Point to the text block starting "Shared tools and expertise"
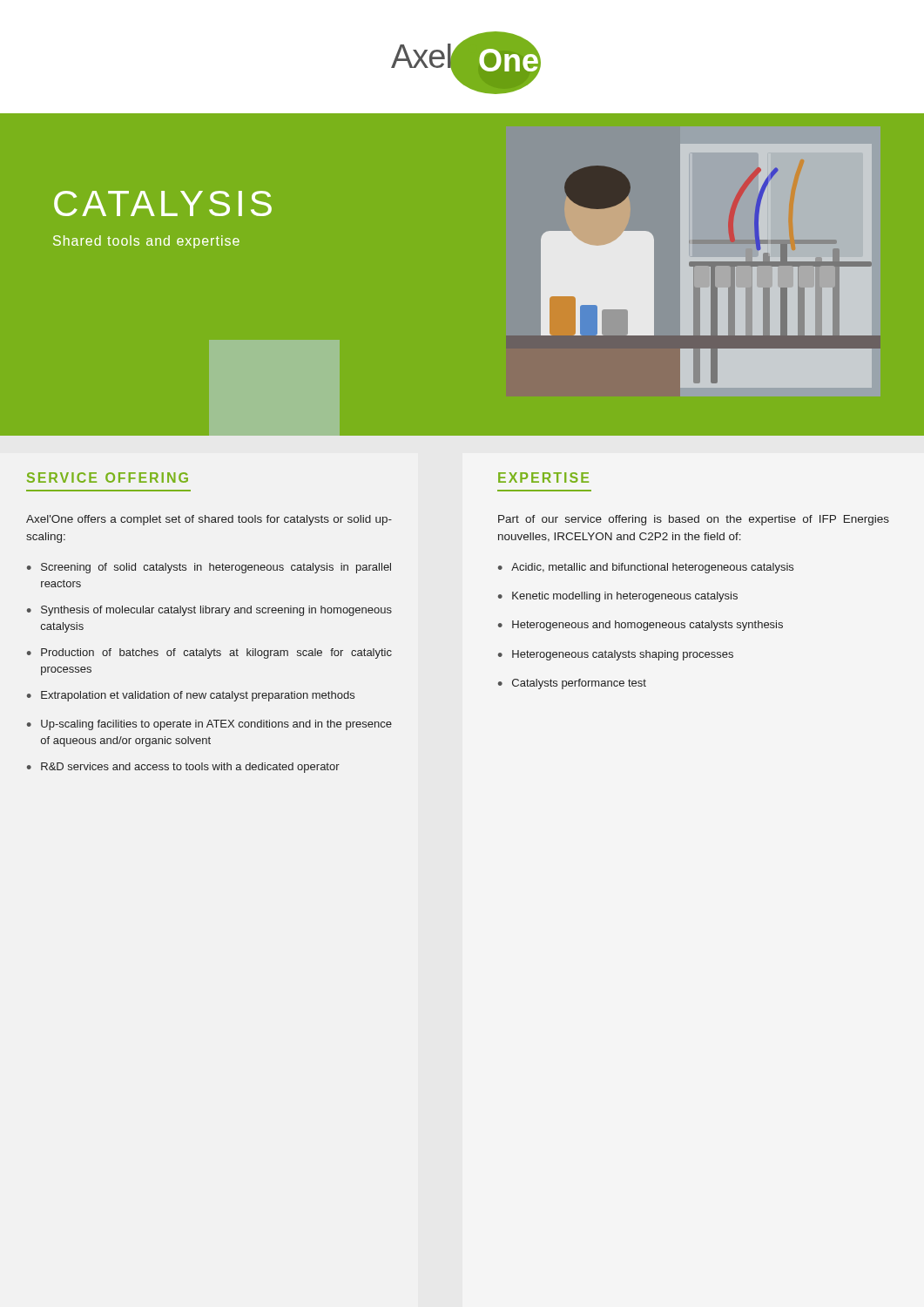This screenshot has width=924, height=1307. tap(147, 241)
